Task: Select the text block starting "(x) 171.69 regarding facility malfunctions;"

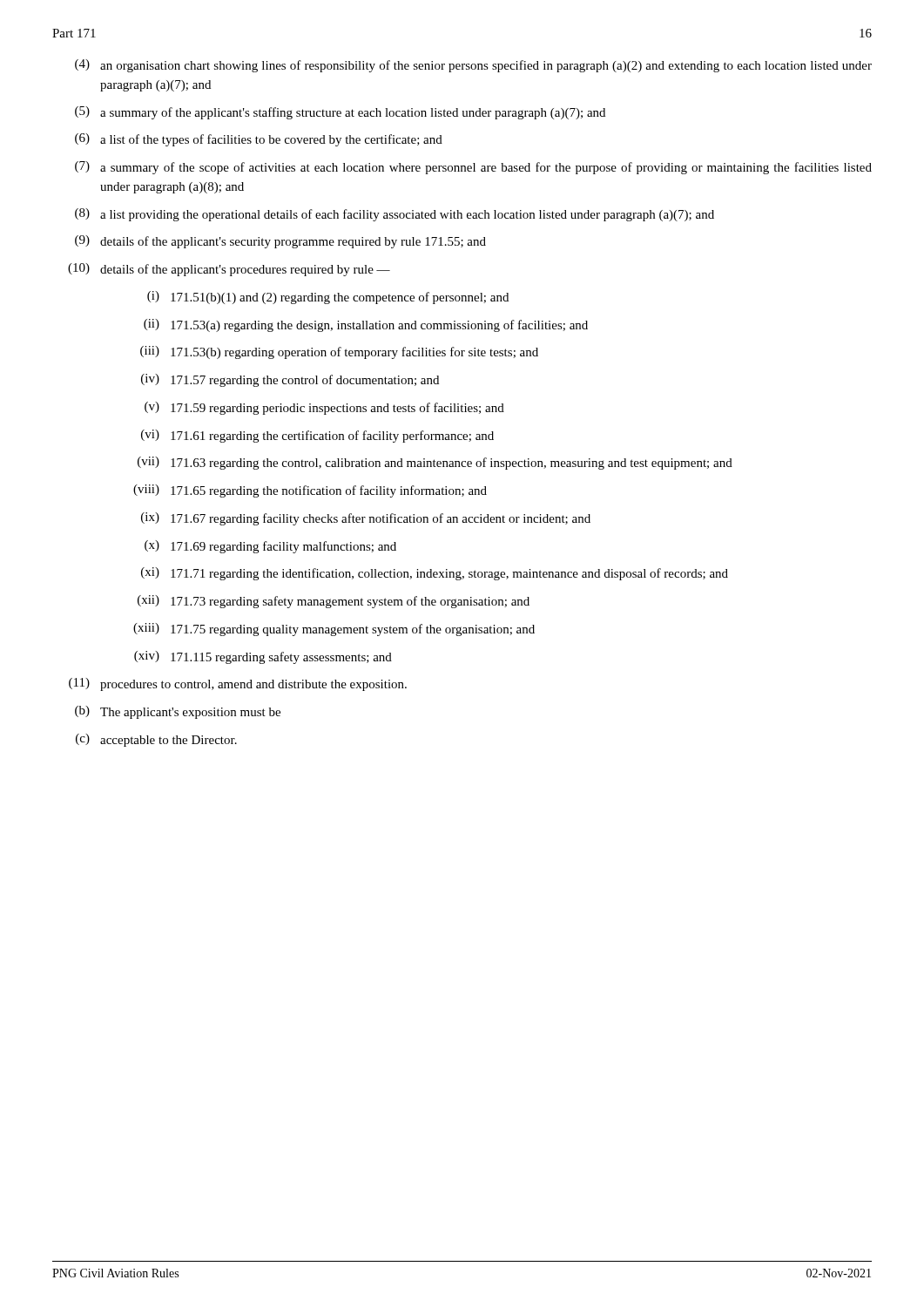Action: pyautogui.click(x=270, y=547)
